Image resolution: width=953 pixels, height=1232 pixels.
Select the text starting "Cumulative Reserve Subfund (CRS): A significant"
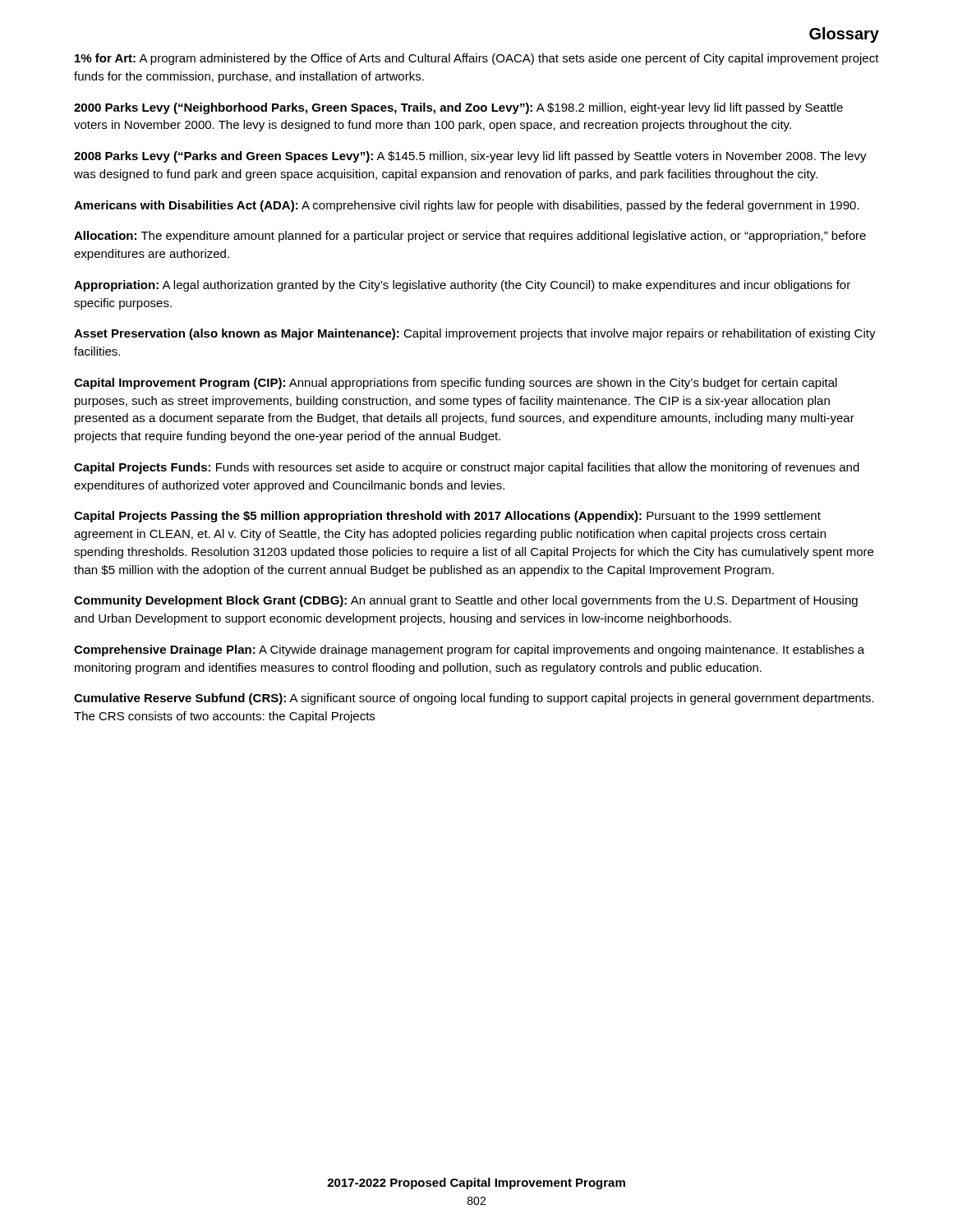click(474, 707)
